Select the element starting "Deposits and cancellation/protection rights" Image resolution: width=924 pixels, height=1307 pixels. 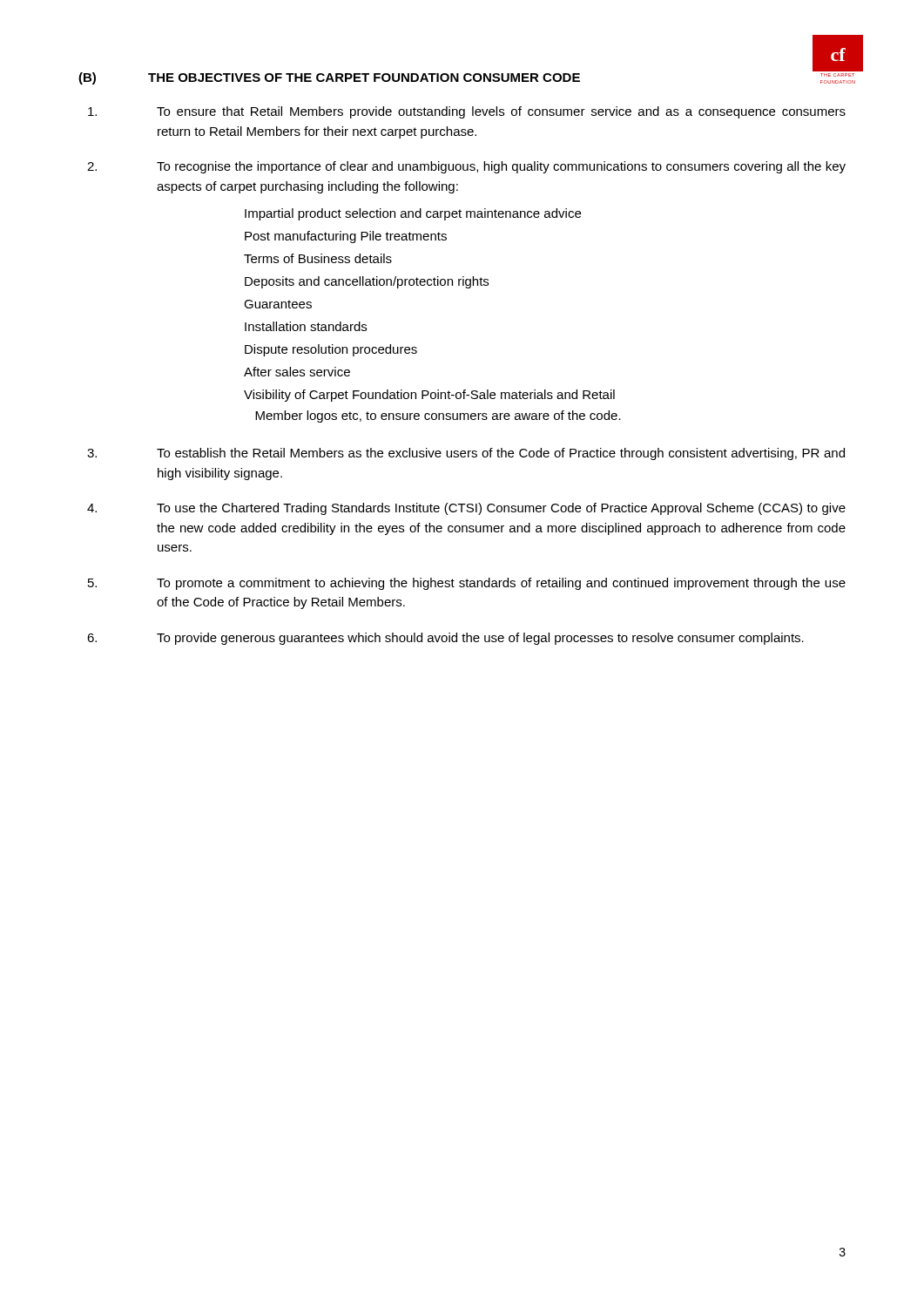pyautogui.click(x=367, y=281)
